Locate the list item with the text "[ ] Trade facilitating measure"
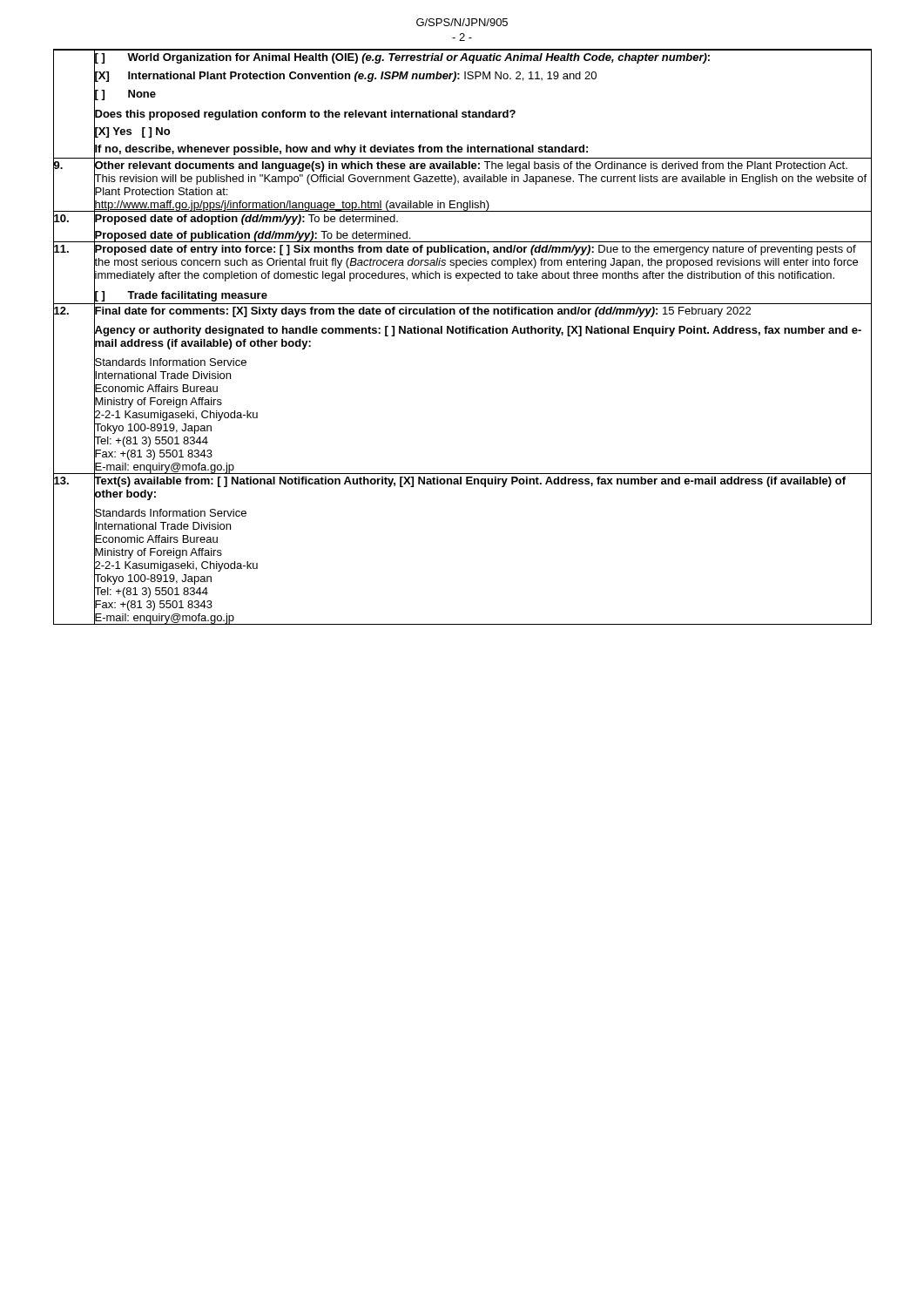The height and width of the screenshot is (1307, 924). (482, 295)
